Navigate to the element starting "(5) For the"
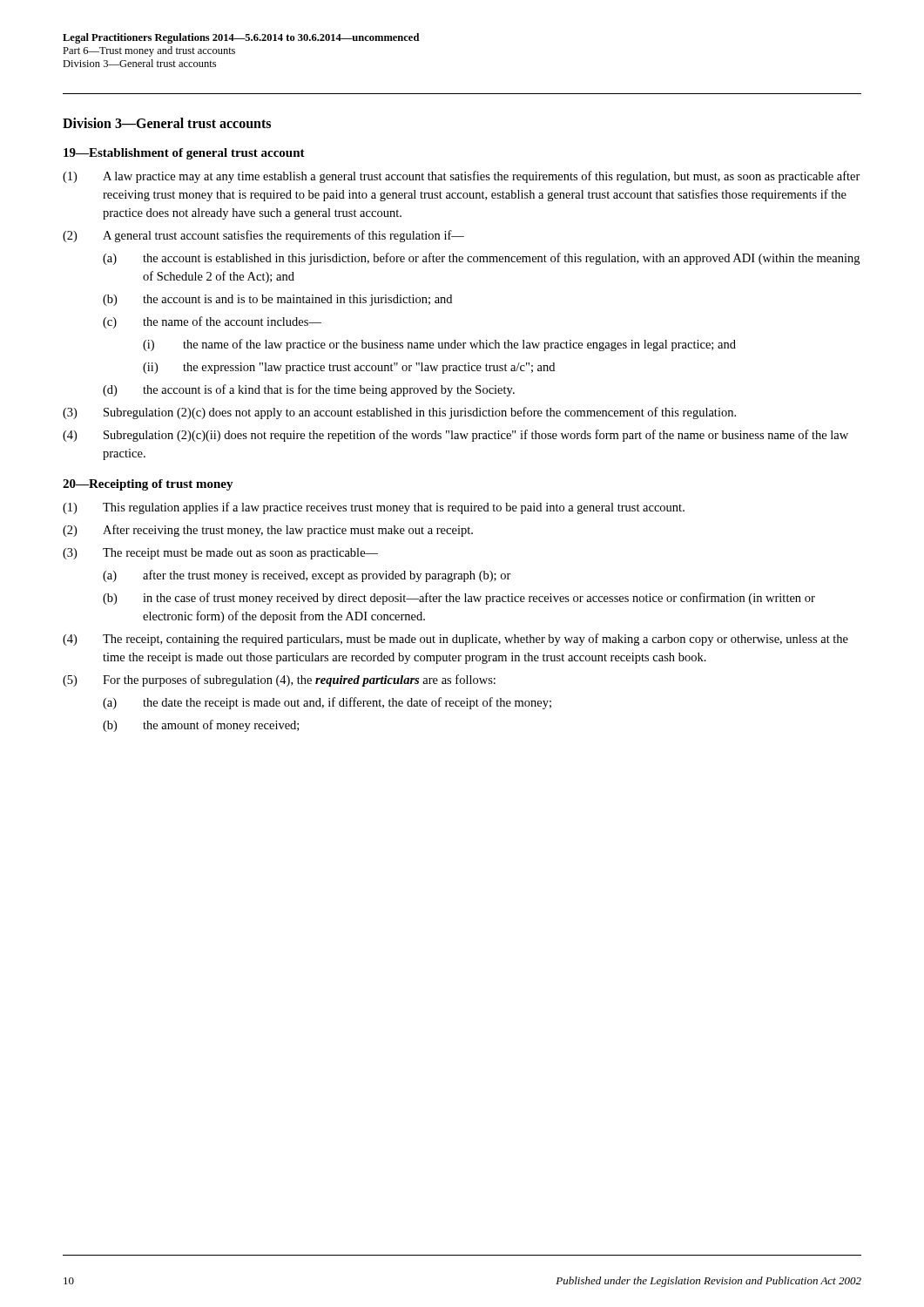The width and height of the screenshot is (924, 1307). pos(462,680)
